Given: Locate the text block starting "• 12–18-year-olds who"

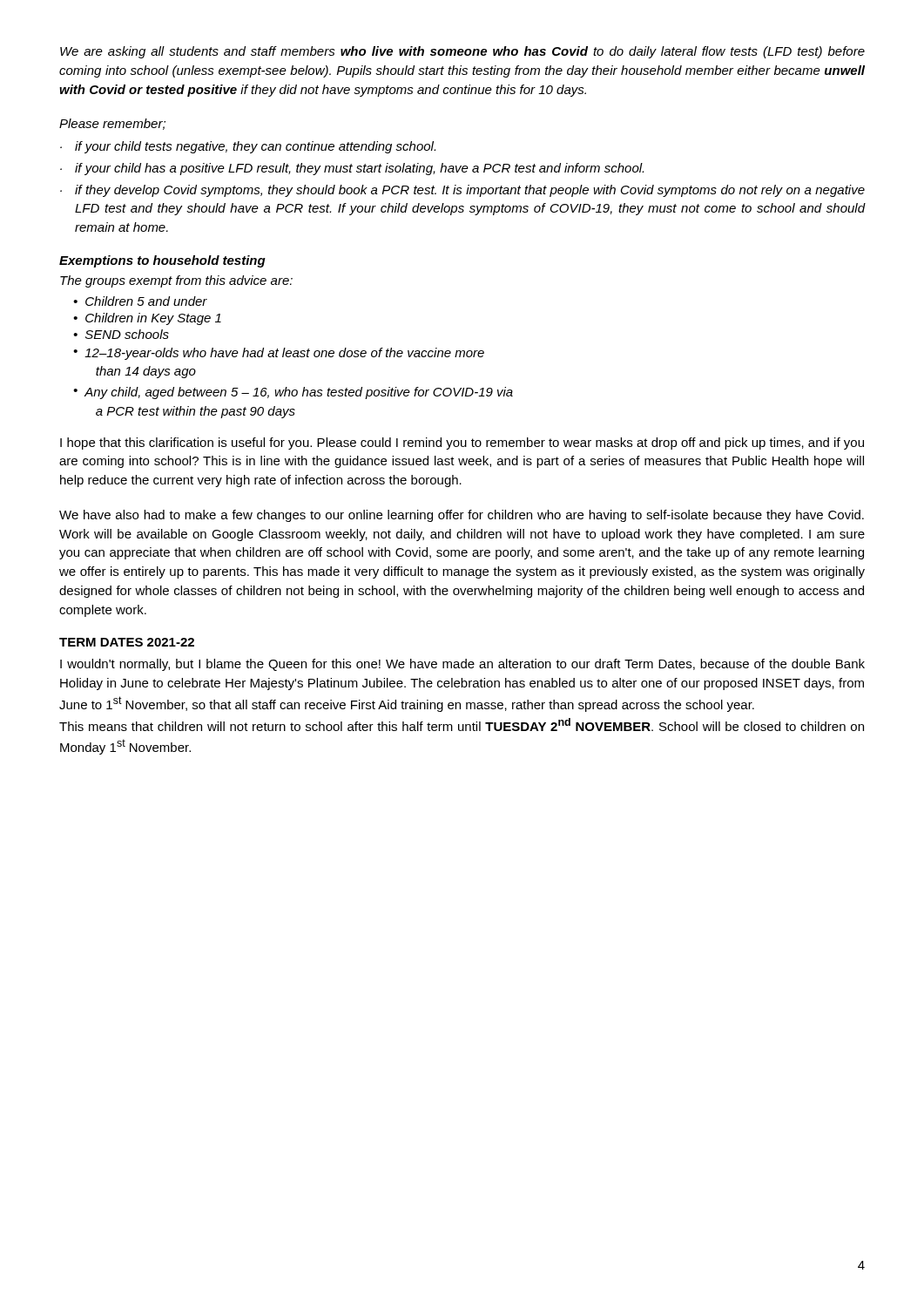Looking at the screenshot, I should pyautogui.click(x=279, y=362).
